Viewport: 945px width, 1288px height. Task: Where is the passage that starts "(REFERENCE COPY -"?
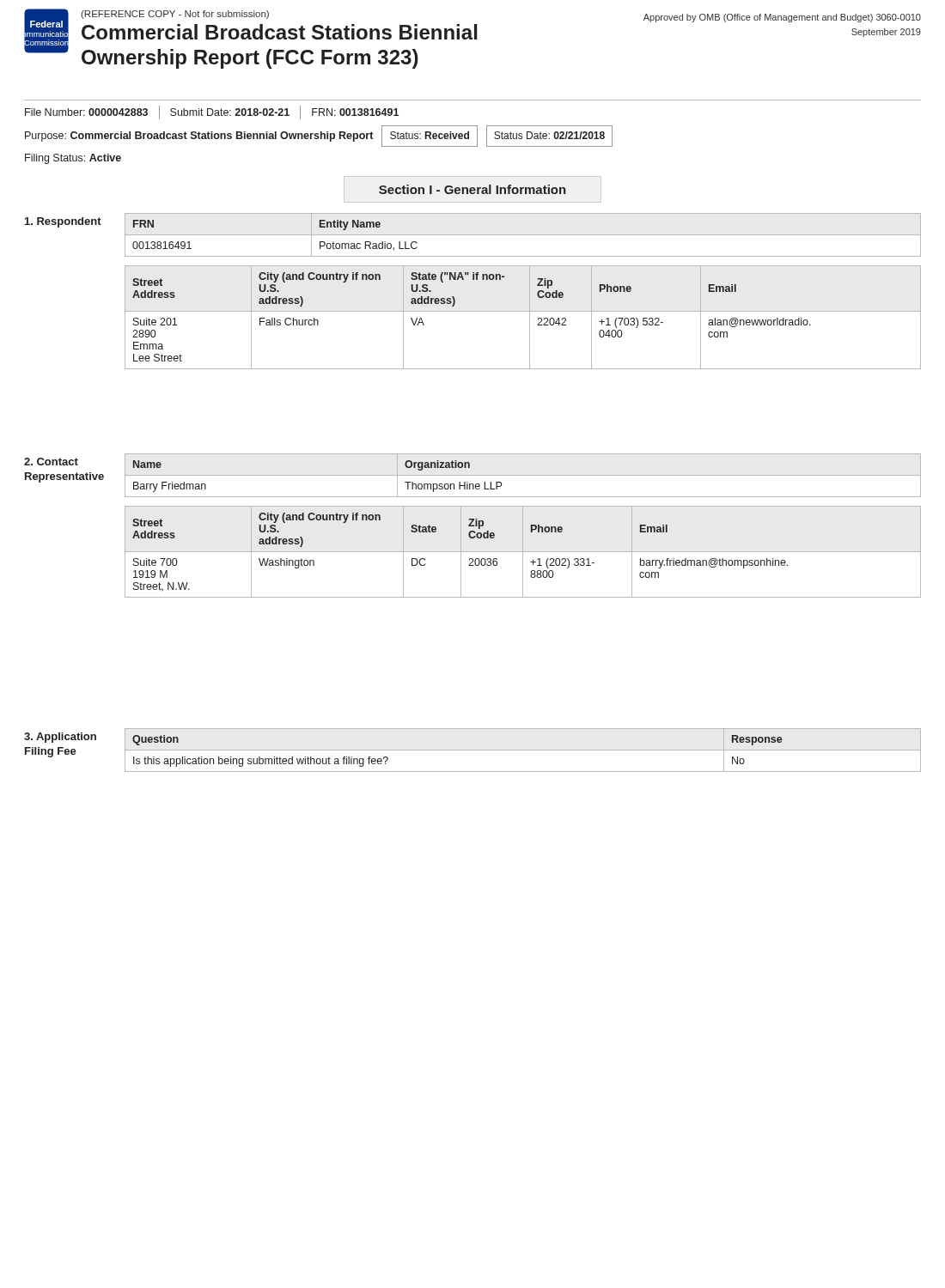coord(175,14)
